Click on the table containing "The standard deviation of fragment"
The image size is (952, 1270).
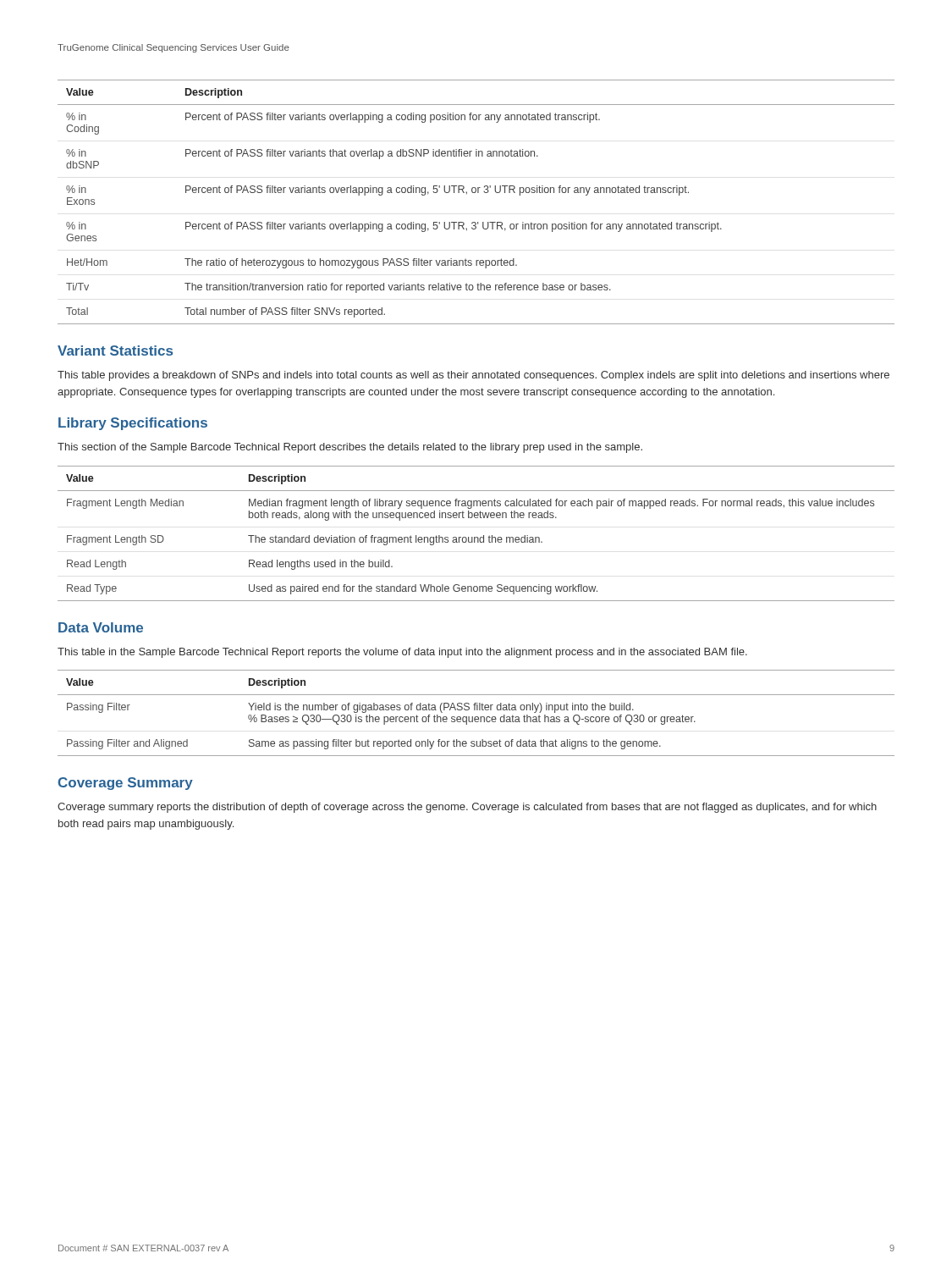(476, 533)
